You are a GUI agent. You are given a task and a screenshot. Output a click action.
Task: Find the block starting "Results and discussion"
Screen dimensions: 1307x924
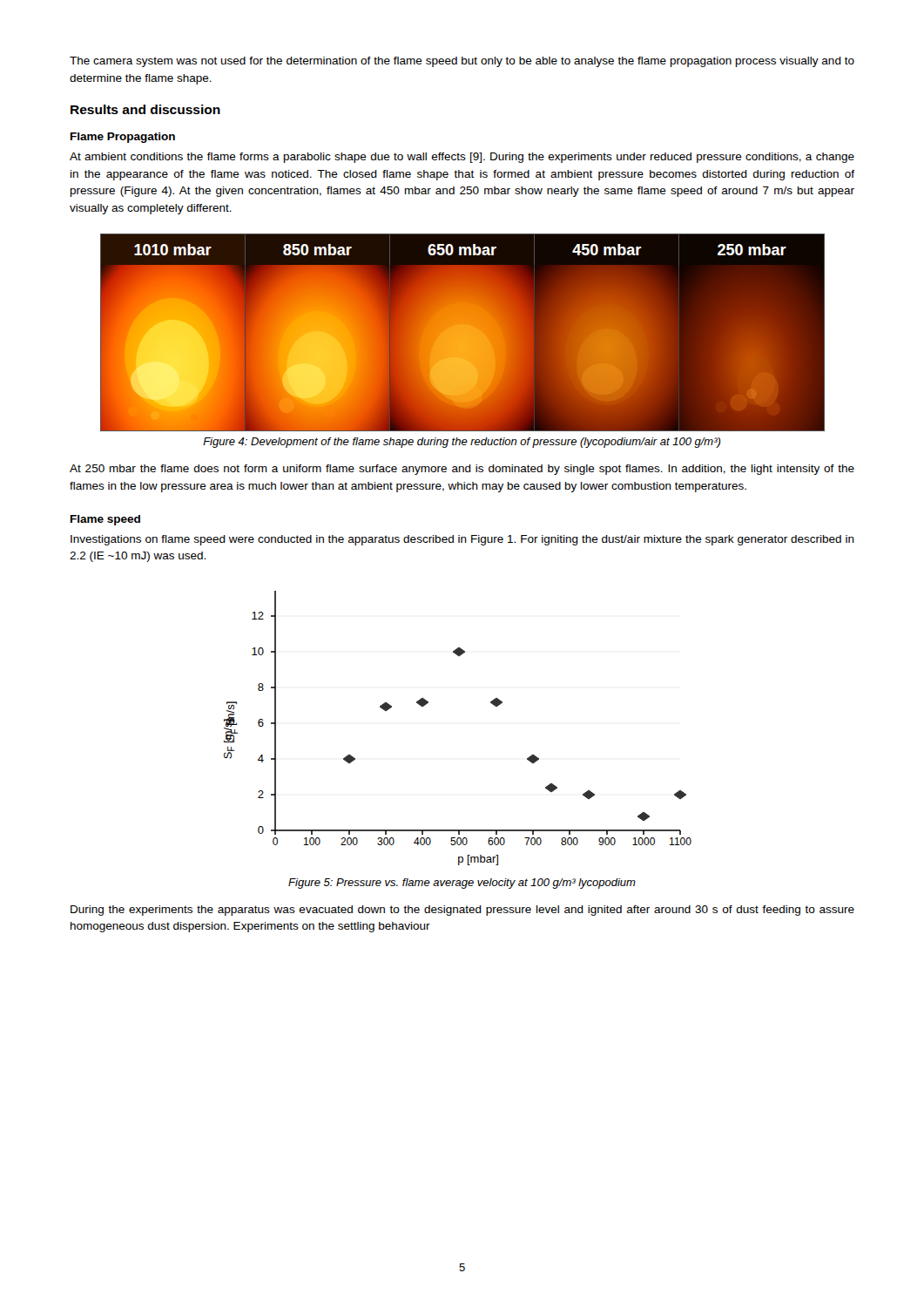tap(145, 109)
